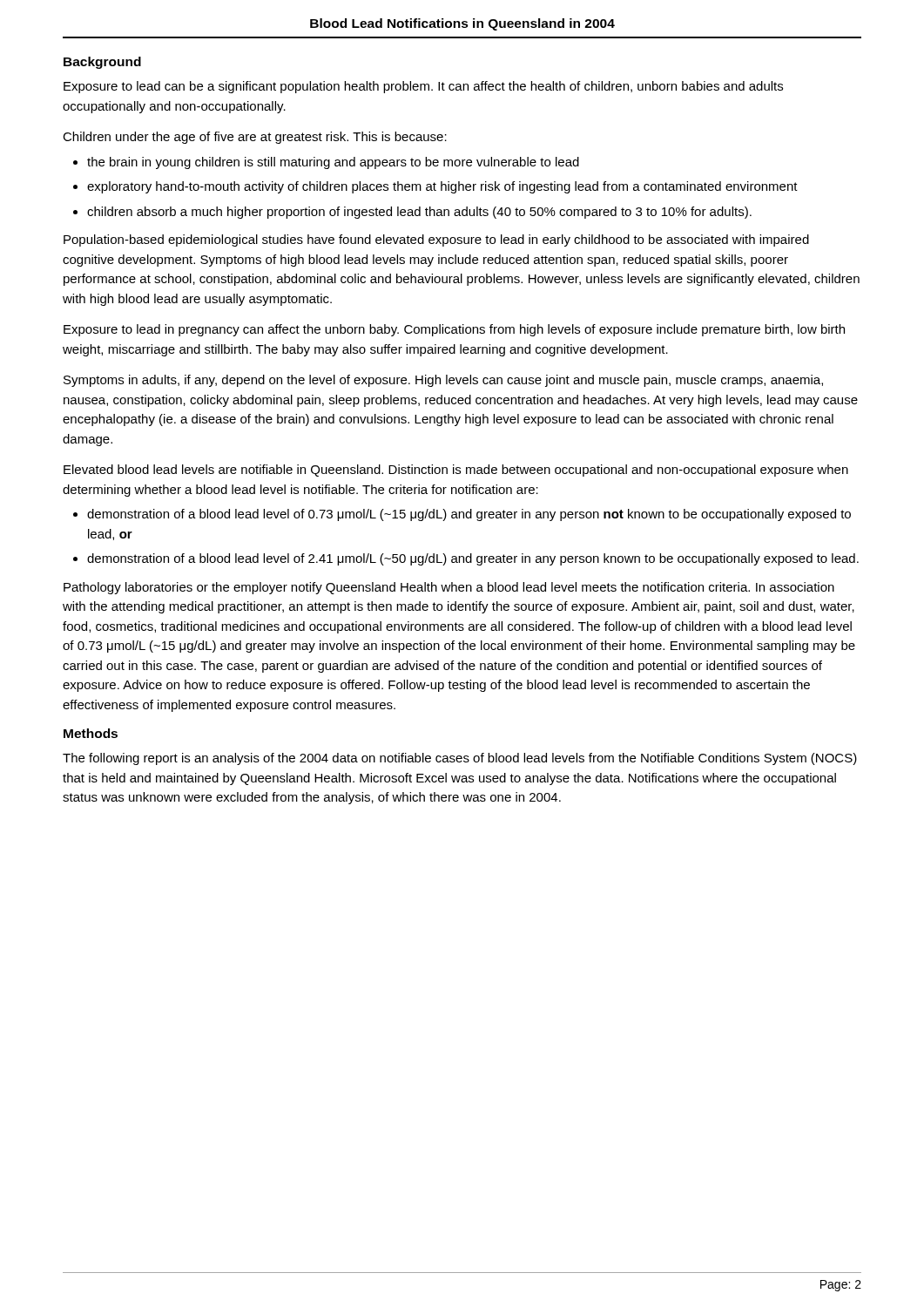Navigate to the region starting "Exposure to lead in pregnancy can affect"
Image resolution: width=924 pixels, height=1307 pixels.
coord(454,339)
